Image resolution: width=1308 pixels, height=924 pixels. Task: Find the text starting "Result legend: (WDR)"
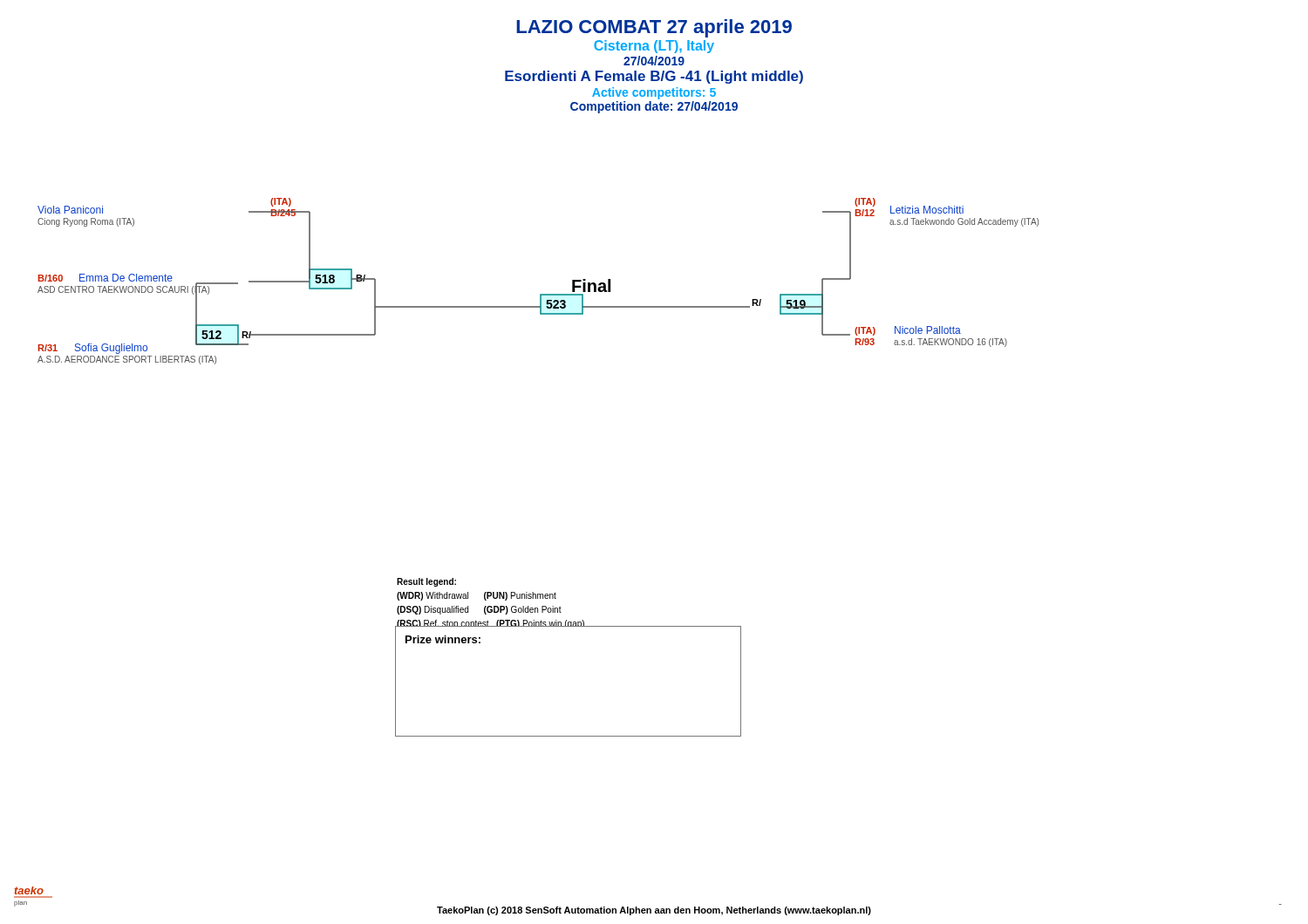491,610
